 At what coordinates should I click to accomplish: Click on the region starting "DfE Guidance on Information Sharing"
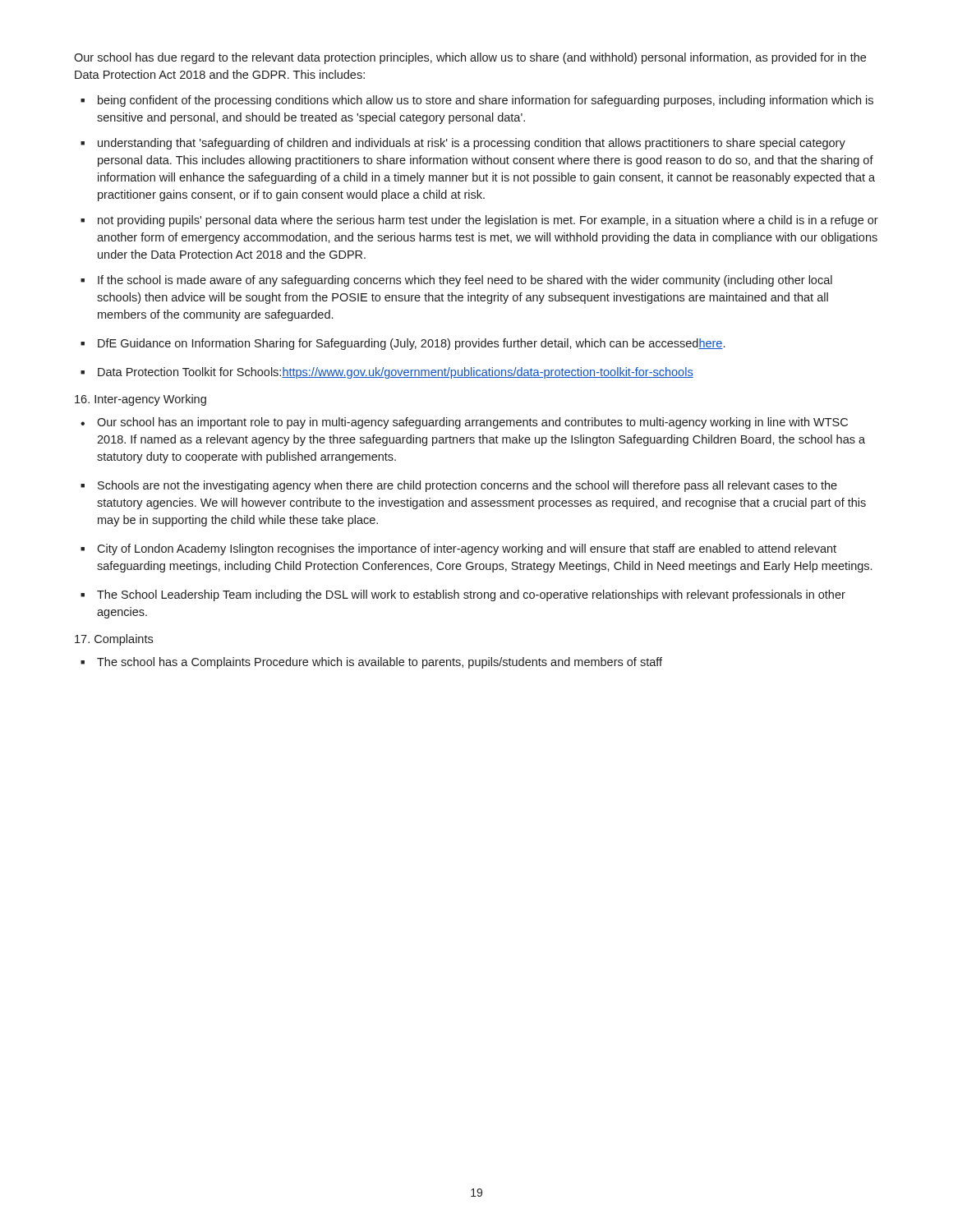pos(411,344)
